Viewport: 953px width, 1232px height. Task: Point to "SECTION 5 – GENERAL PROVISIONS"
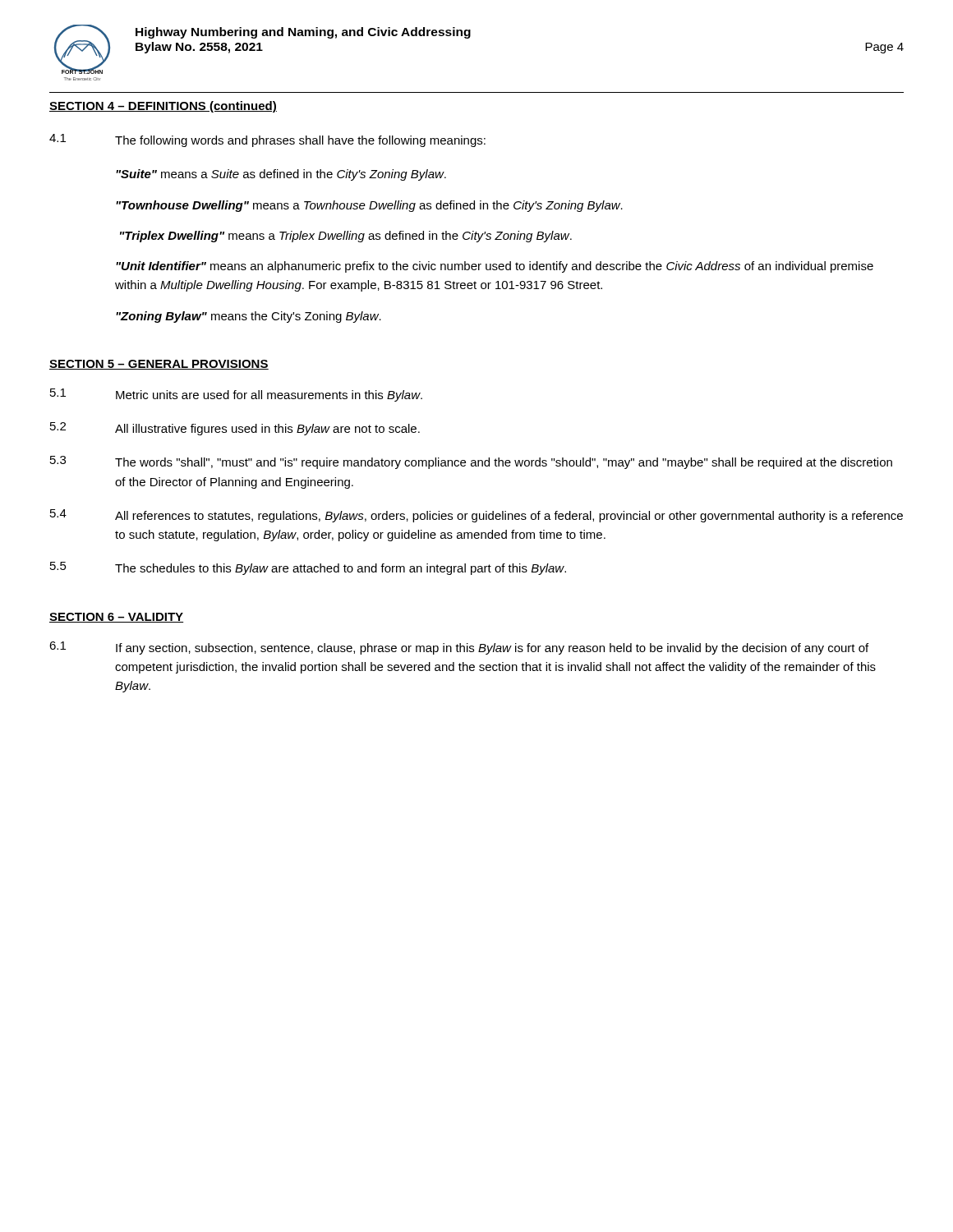click(159, 363)
